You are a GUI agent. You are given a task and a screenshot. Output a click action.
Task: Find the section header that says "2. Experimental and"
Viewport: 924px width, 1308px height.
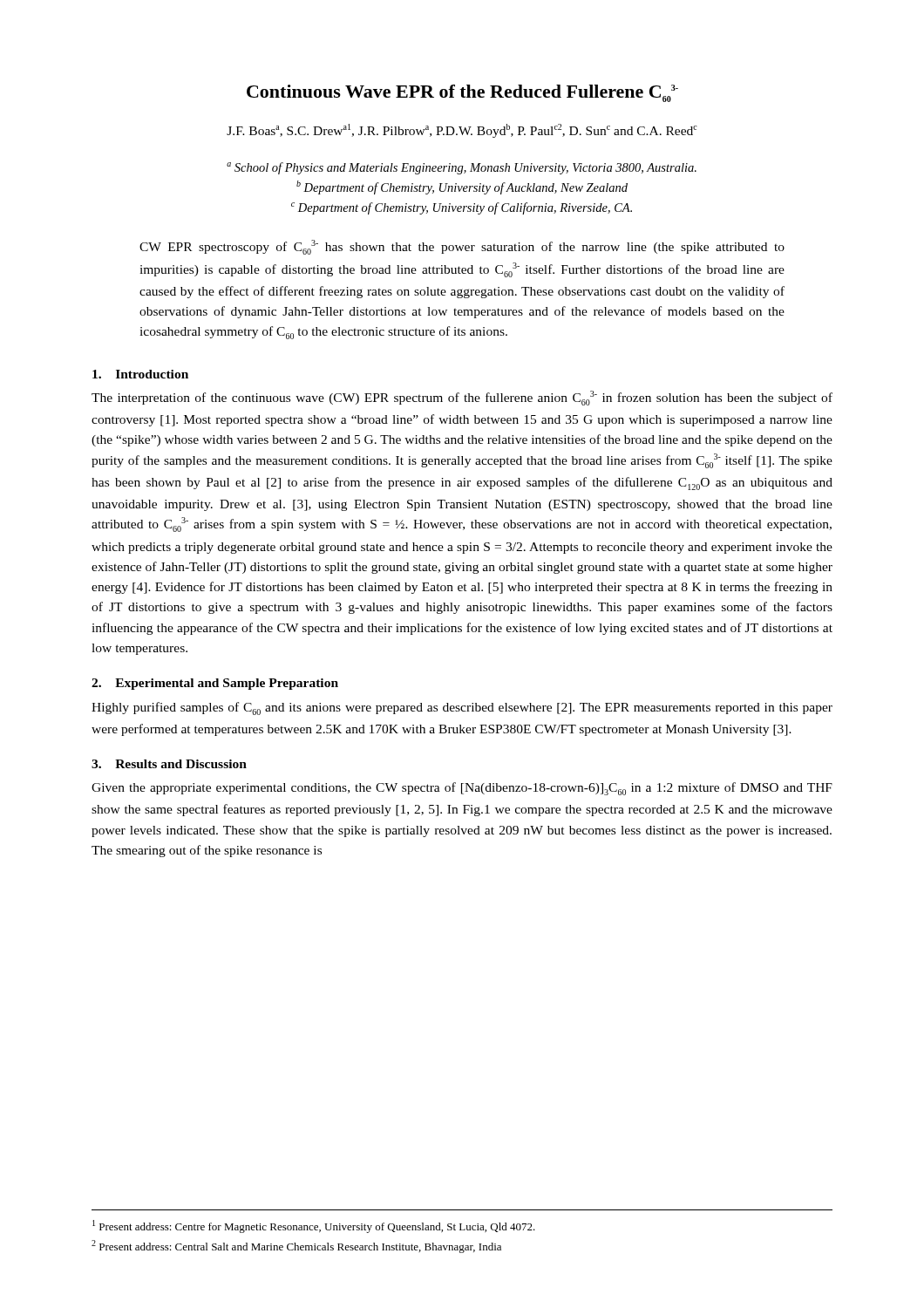(x=215, y=682)
